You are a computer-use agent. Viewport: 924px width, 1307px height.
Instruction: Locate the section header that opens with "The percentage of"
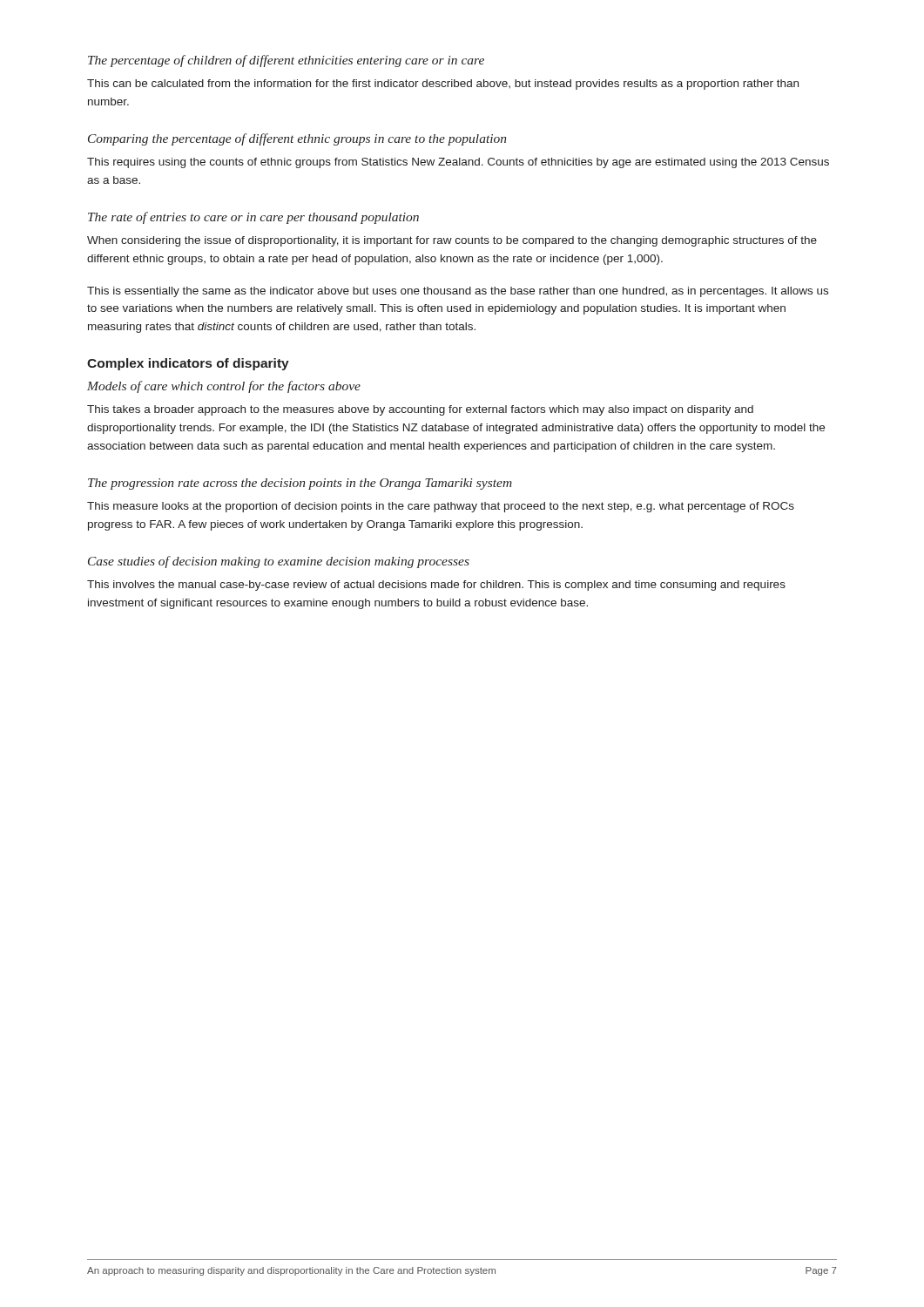point(286,60)
